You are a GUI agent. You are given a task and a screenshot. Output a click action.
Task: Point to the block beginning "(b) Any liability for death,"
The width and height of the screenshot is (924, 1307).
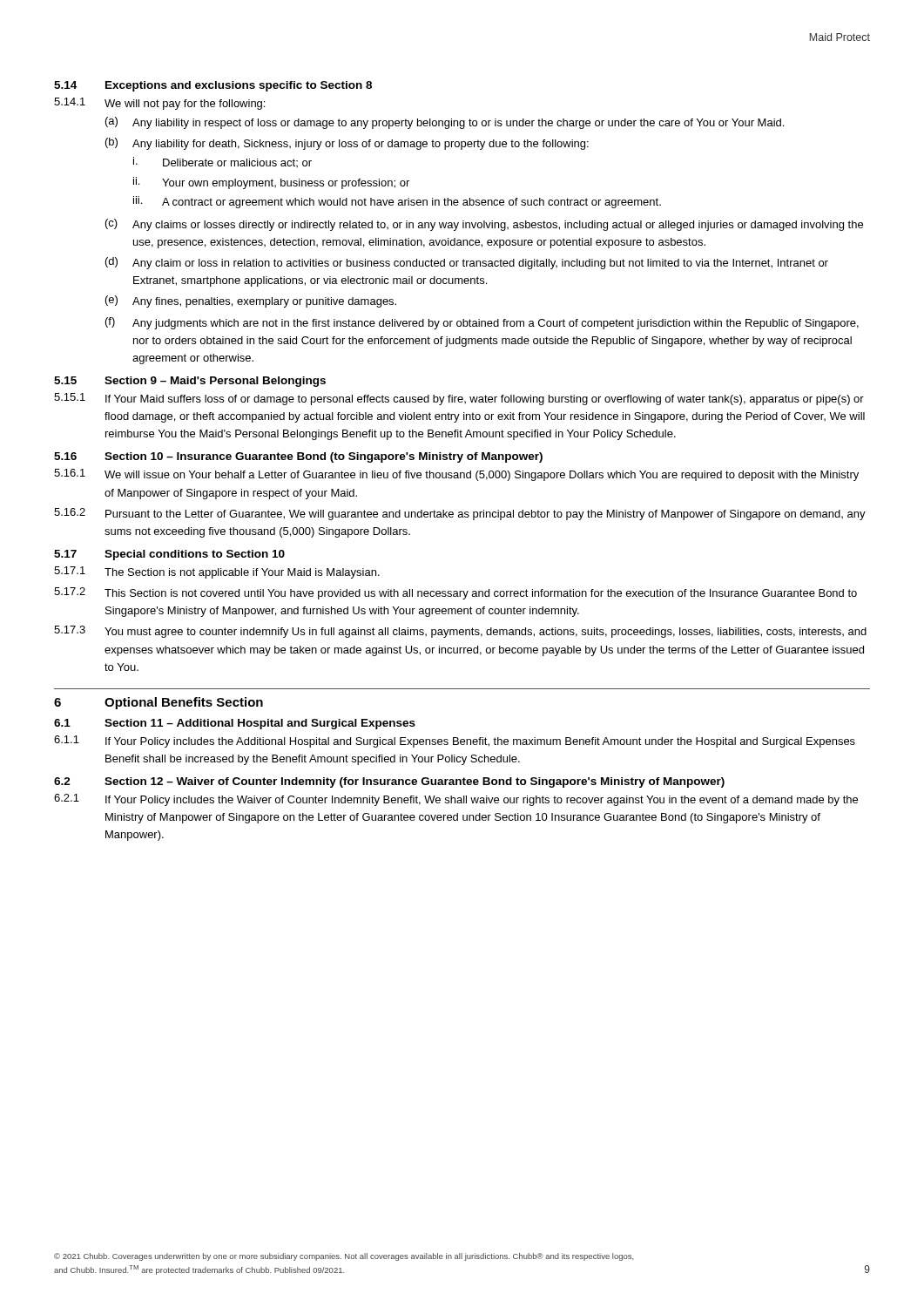(487, 144)
